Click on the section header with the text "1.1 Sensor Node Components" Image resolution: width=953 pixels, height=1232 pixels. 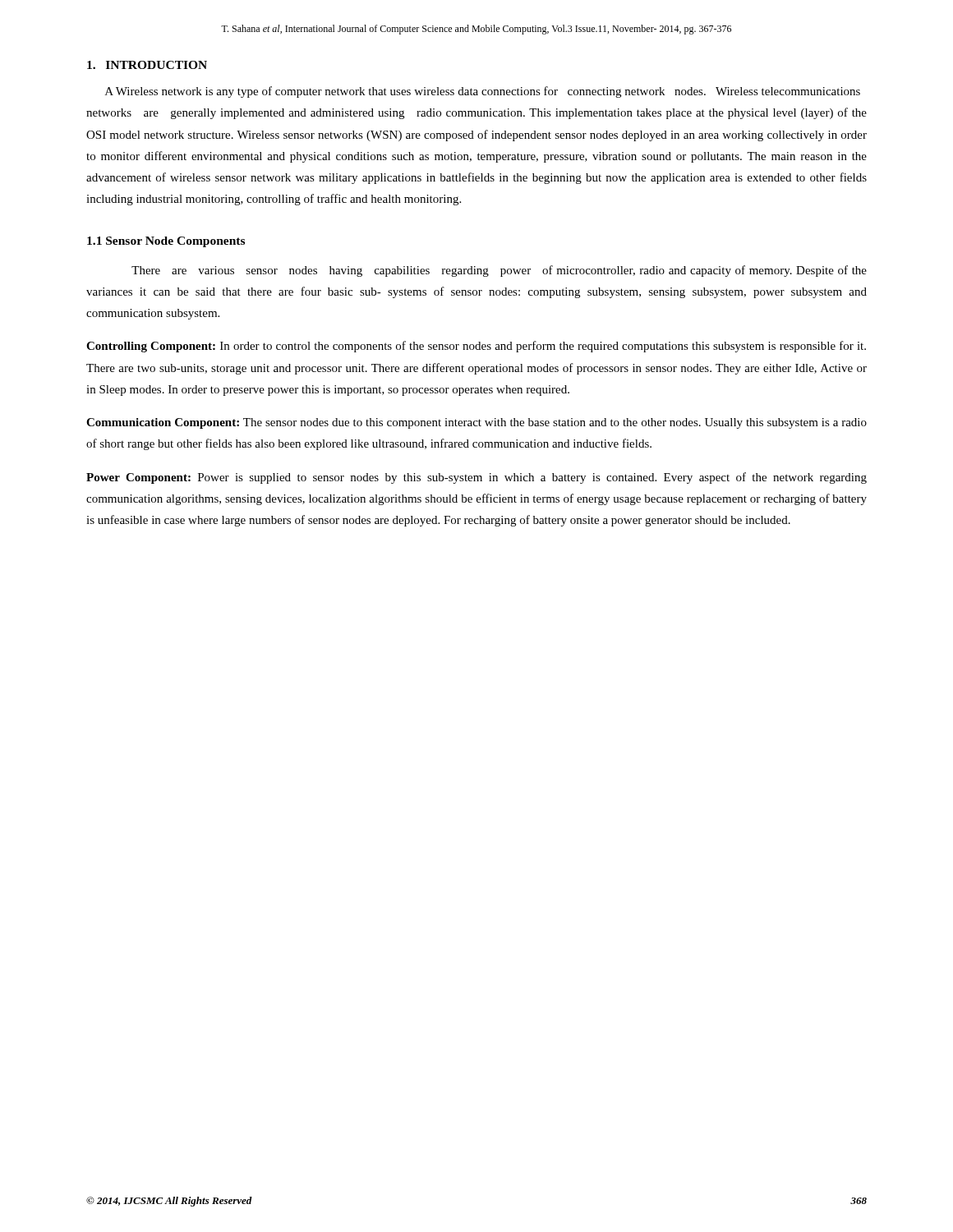pos(166,240)
